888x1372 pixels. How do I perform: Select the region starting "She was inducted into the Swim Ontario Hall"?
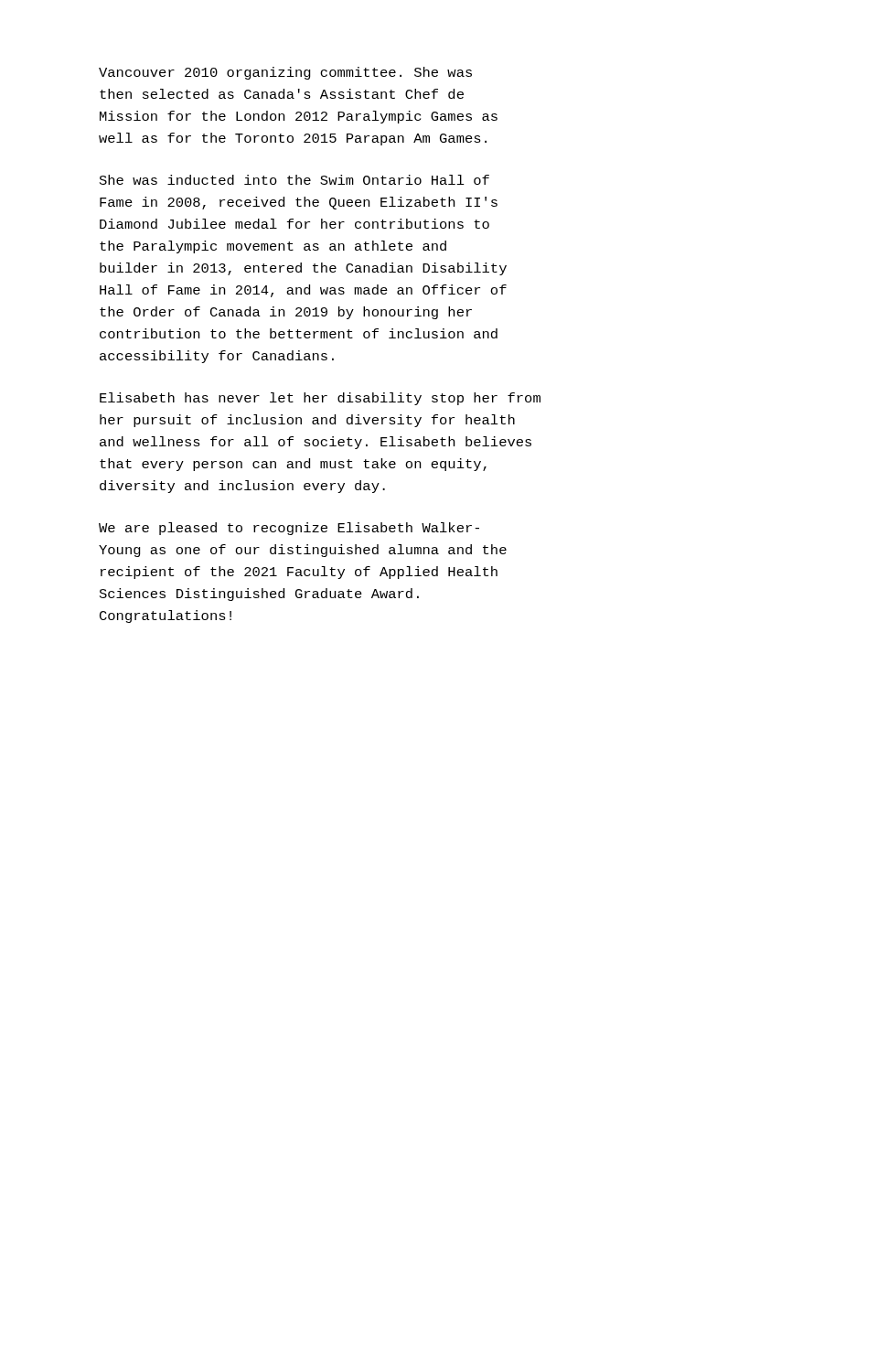(303, 269)
